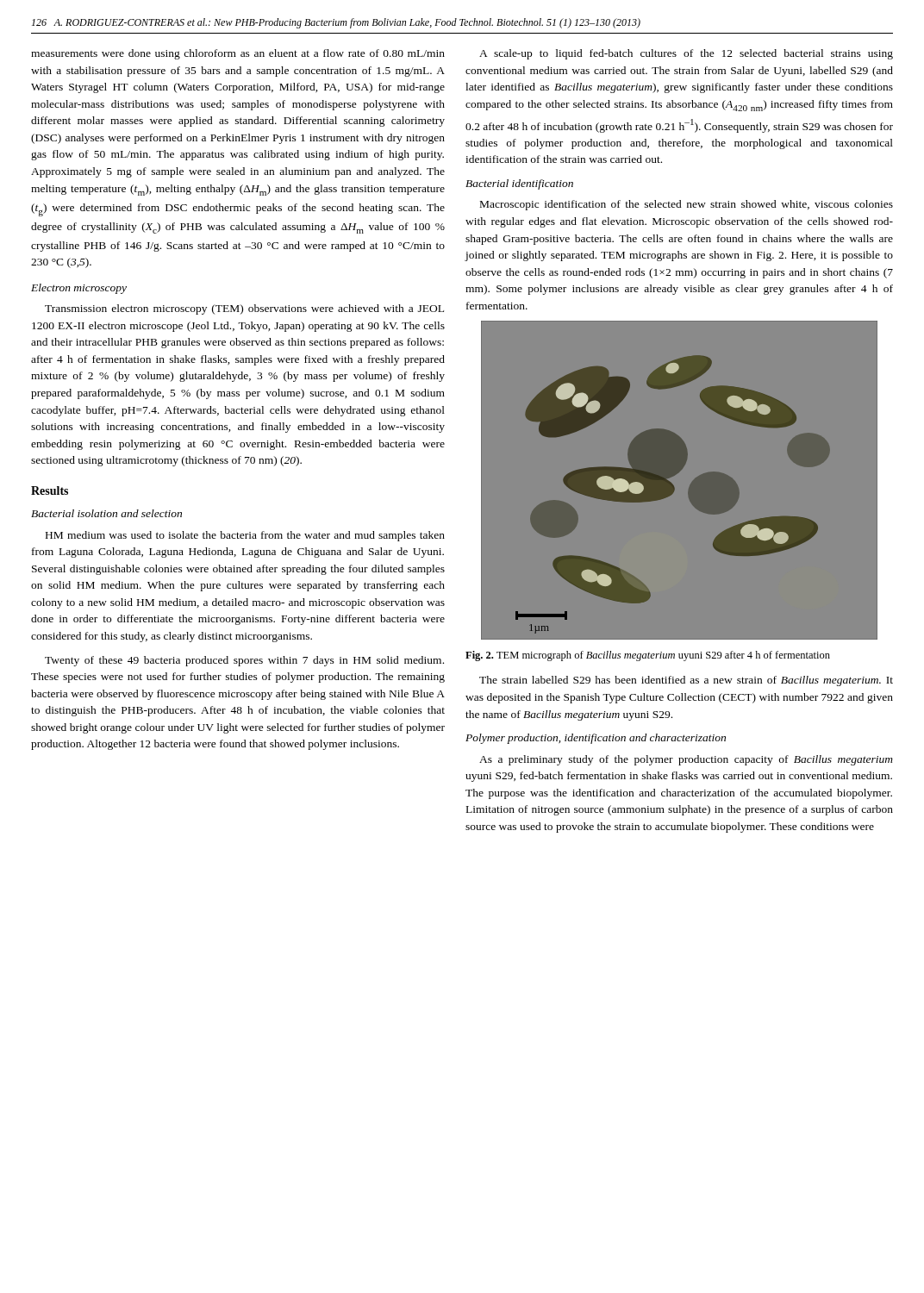The image size is (924, 1293).
Task: Navigate to the element starting "Bacterial isolation and selection"
Action: (107, 513)
